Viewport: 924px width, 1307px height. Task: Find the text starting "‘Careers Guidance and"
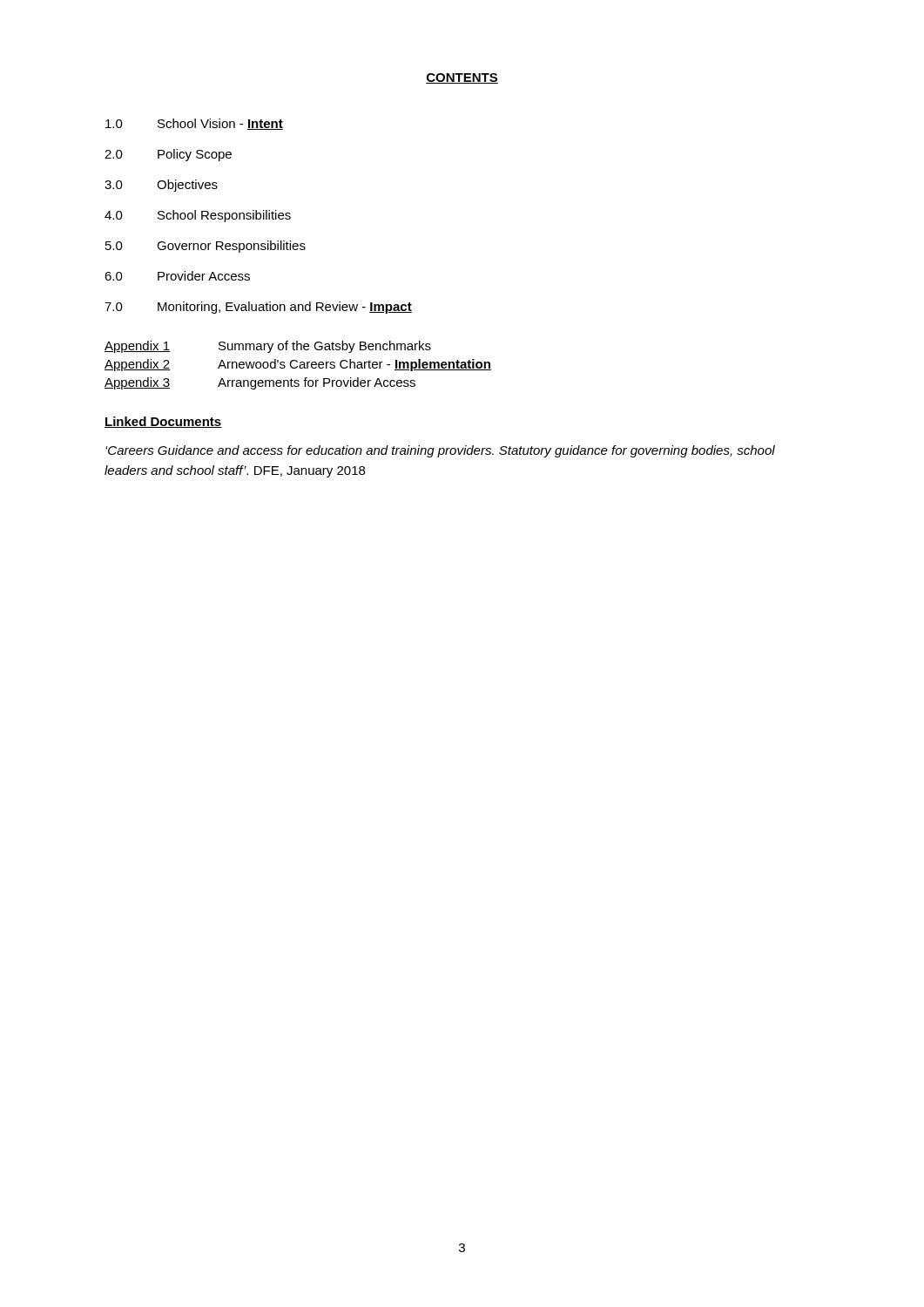[440, 460]
